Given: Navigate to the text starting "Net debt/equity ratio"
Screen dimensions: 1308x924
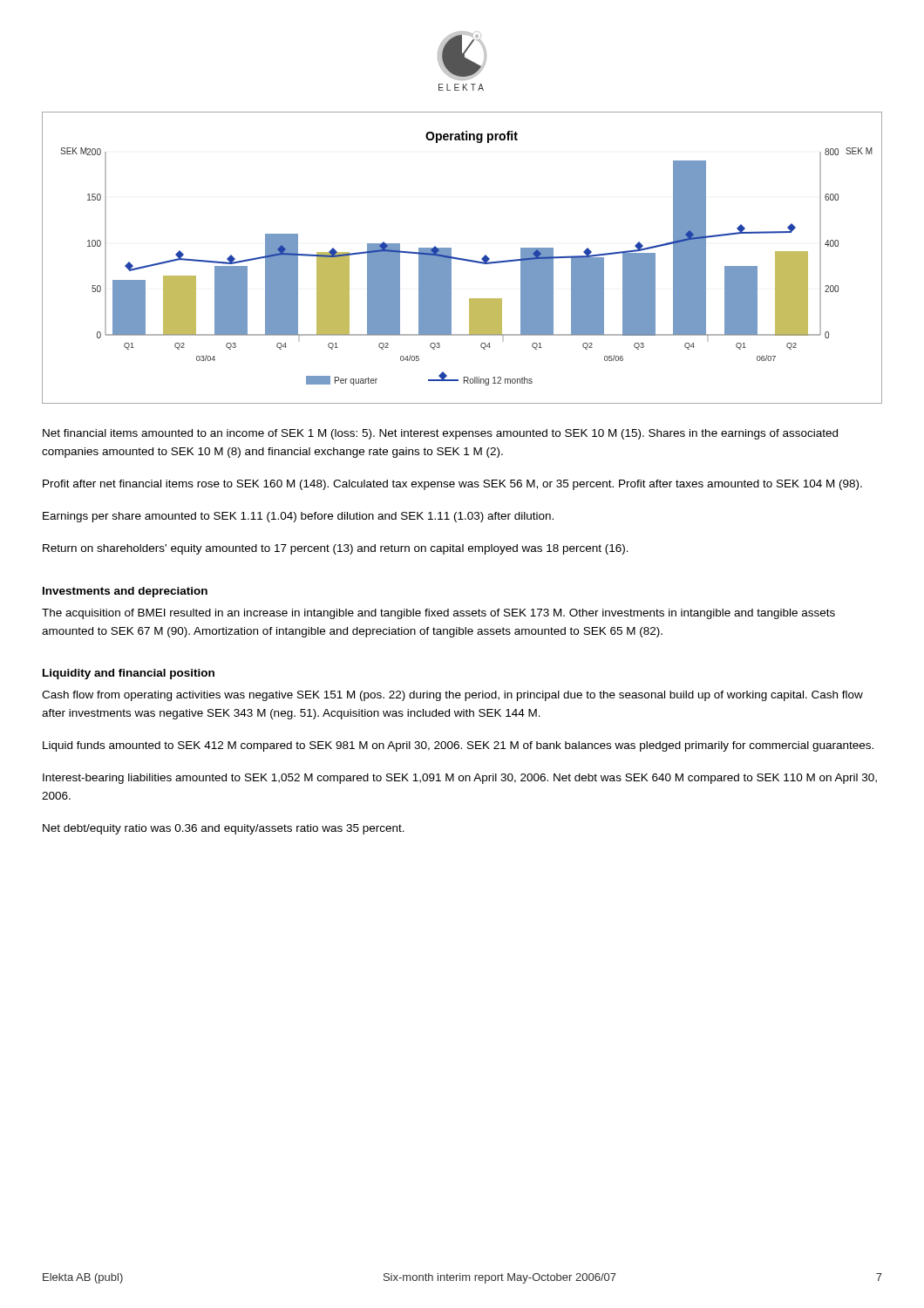Looking at the screenshot, I should pyautogui.click(x=223, y=828).
